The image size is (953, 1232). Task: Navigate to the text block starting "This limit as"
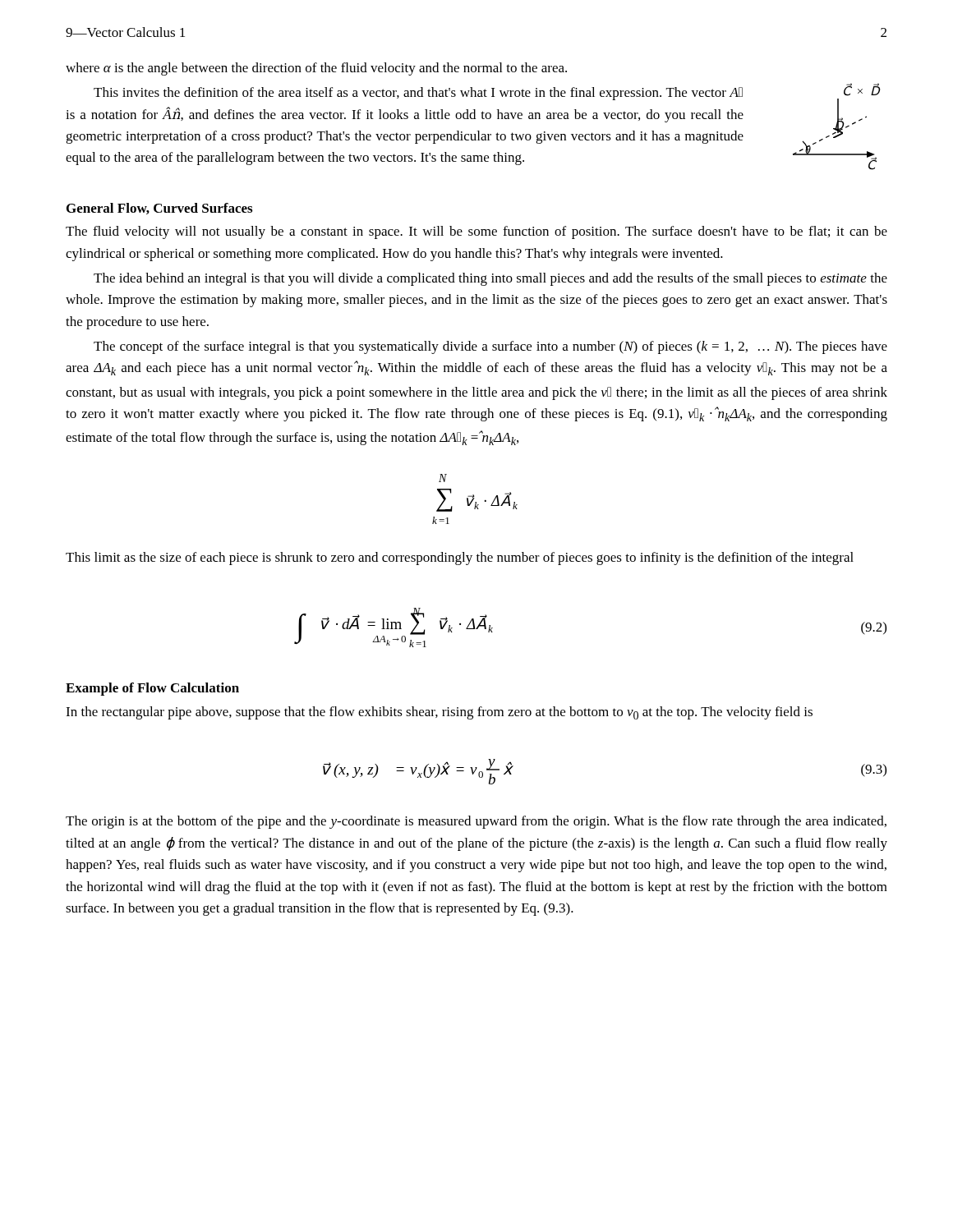476,558
